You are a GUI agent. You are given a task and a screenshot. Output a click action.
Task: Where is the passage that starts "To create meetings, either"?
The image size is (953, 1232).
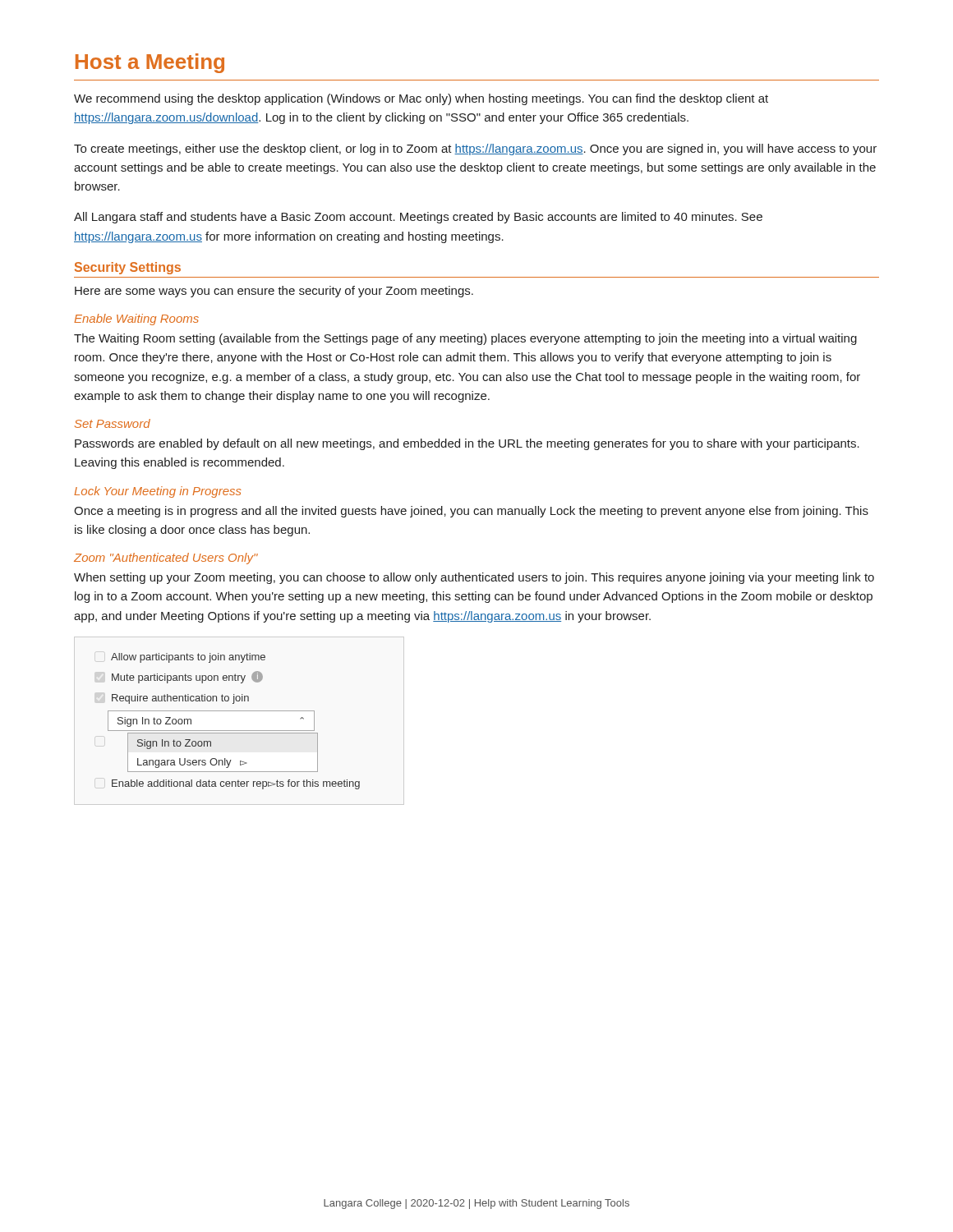[x=475, y=167]
